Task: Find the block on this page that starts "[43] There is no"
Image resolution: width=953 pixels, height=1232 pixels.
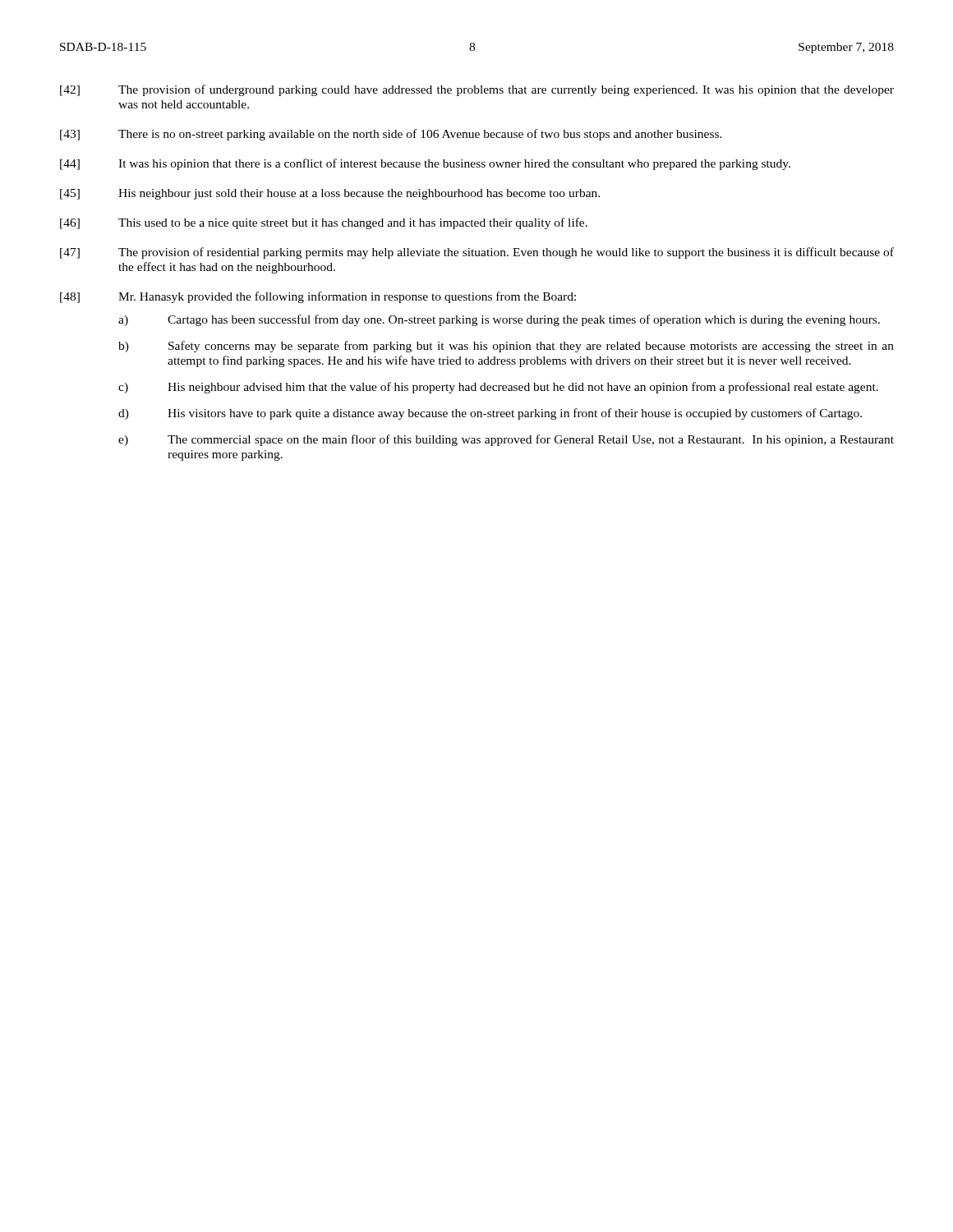Action: [476, 134]
